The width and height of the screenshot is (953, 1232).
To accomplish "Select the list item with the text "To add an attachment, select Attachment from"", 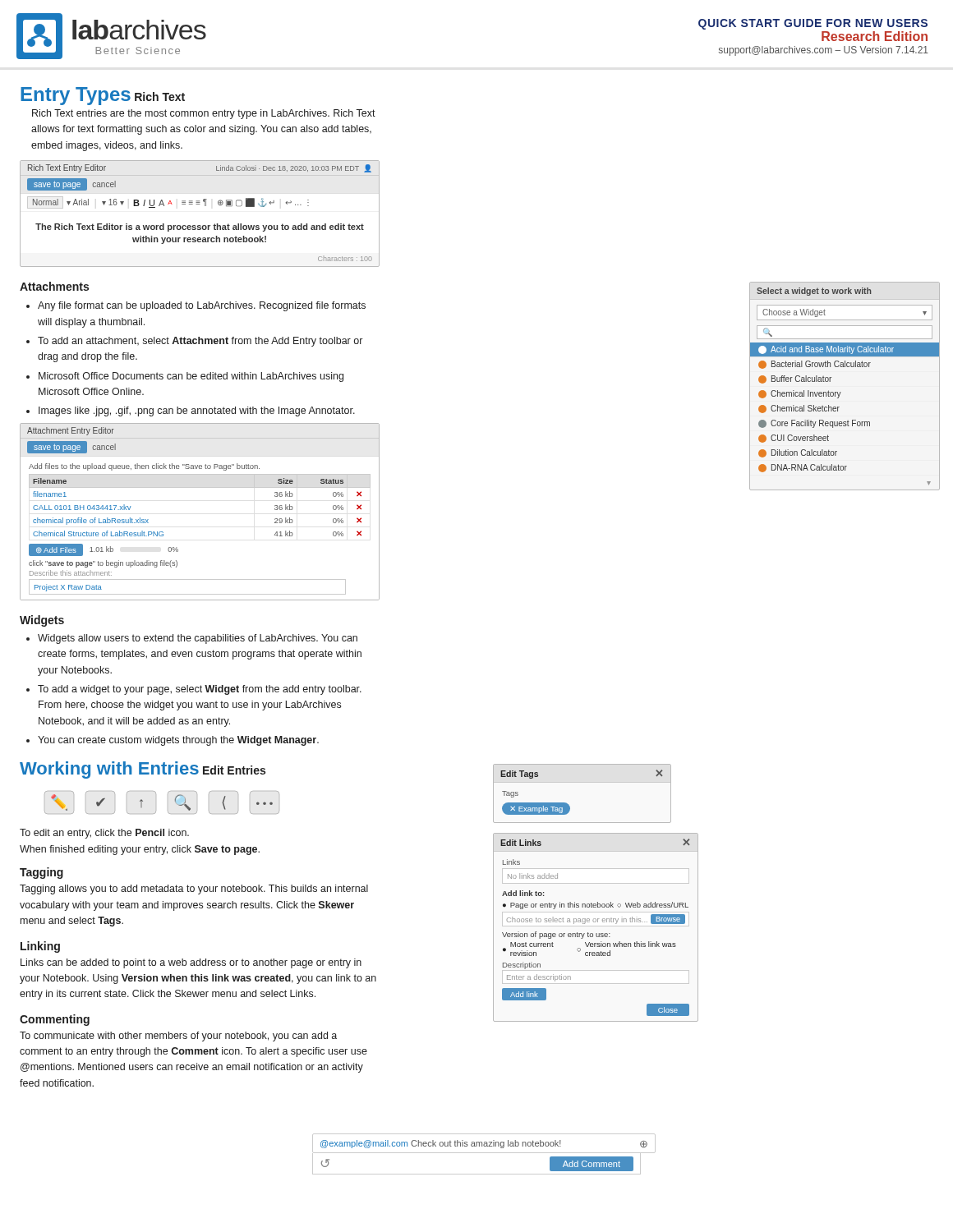I will pyautogui.click(x=200, y=349).
